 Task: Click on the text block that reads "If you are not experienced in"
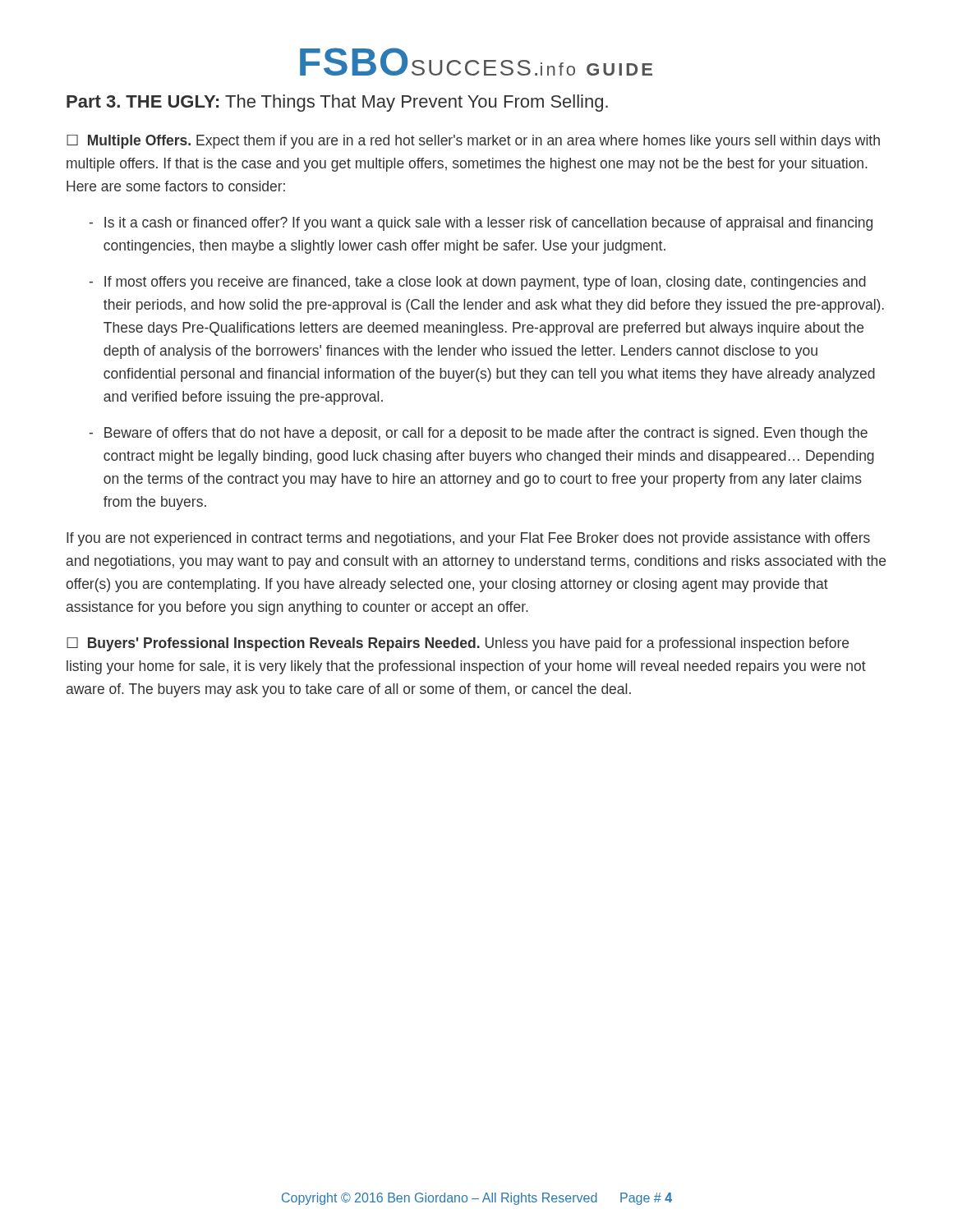tap(476, 572)
